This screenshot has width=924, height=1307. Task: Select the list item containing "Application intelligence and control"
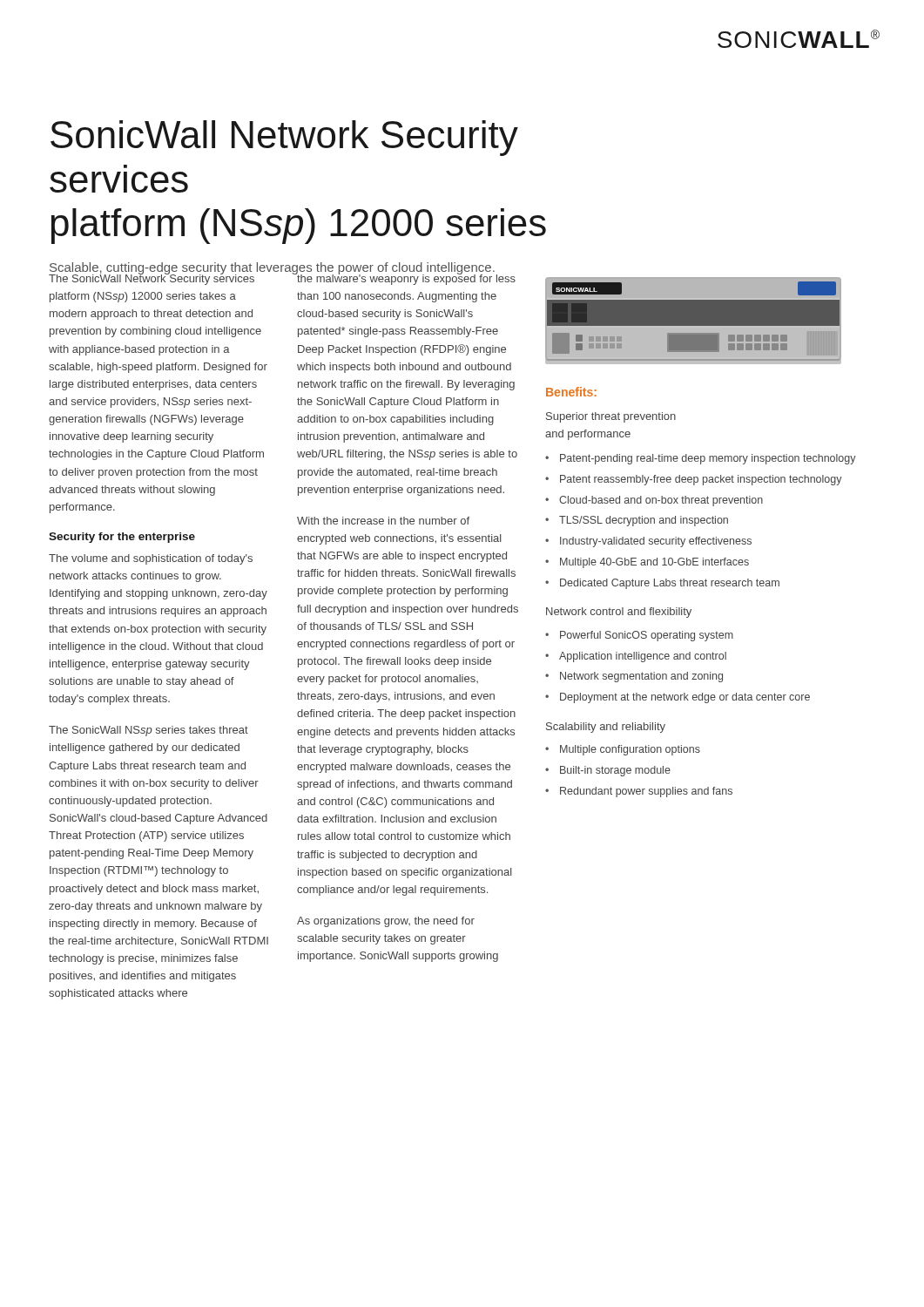click(643, 656)
